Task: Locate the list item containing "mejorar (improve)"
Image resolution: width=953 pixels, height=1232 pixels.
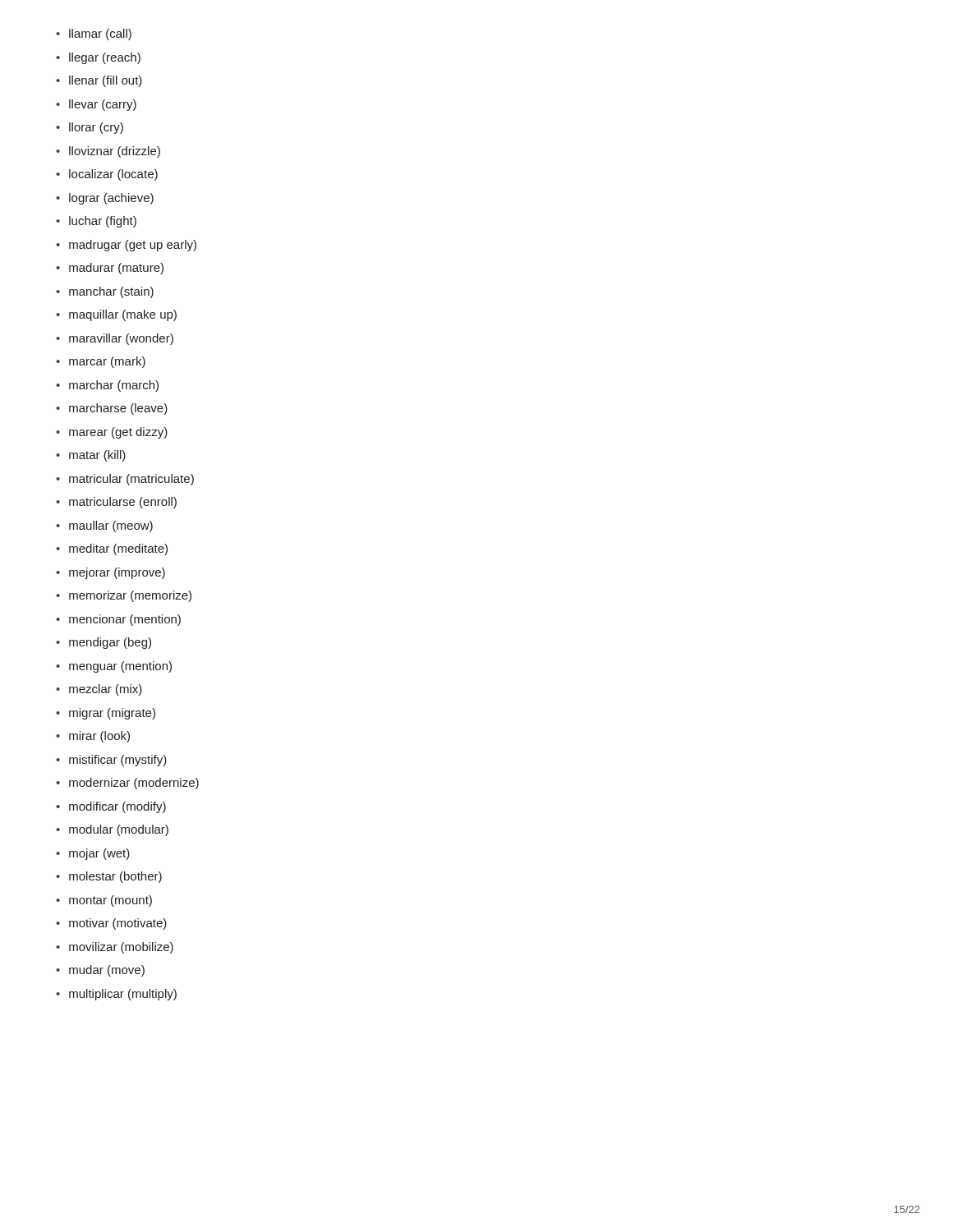Action: click(x=110, y=573)
